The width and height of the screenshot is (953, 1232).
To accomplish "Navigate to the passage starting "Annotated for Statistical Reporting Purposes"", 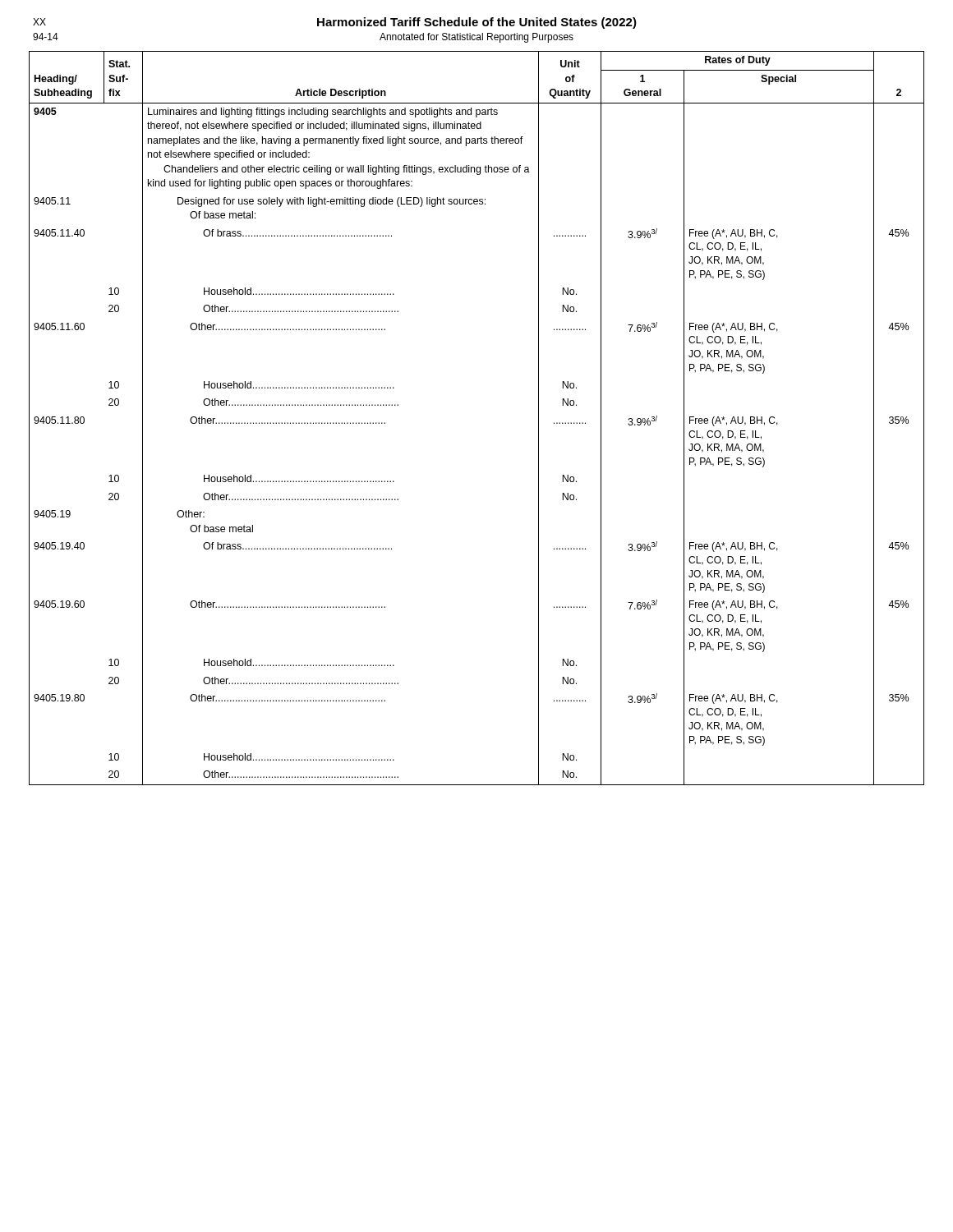I will pyautogui.click(x=476, y=37).
